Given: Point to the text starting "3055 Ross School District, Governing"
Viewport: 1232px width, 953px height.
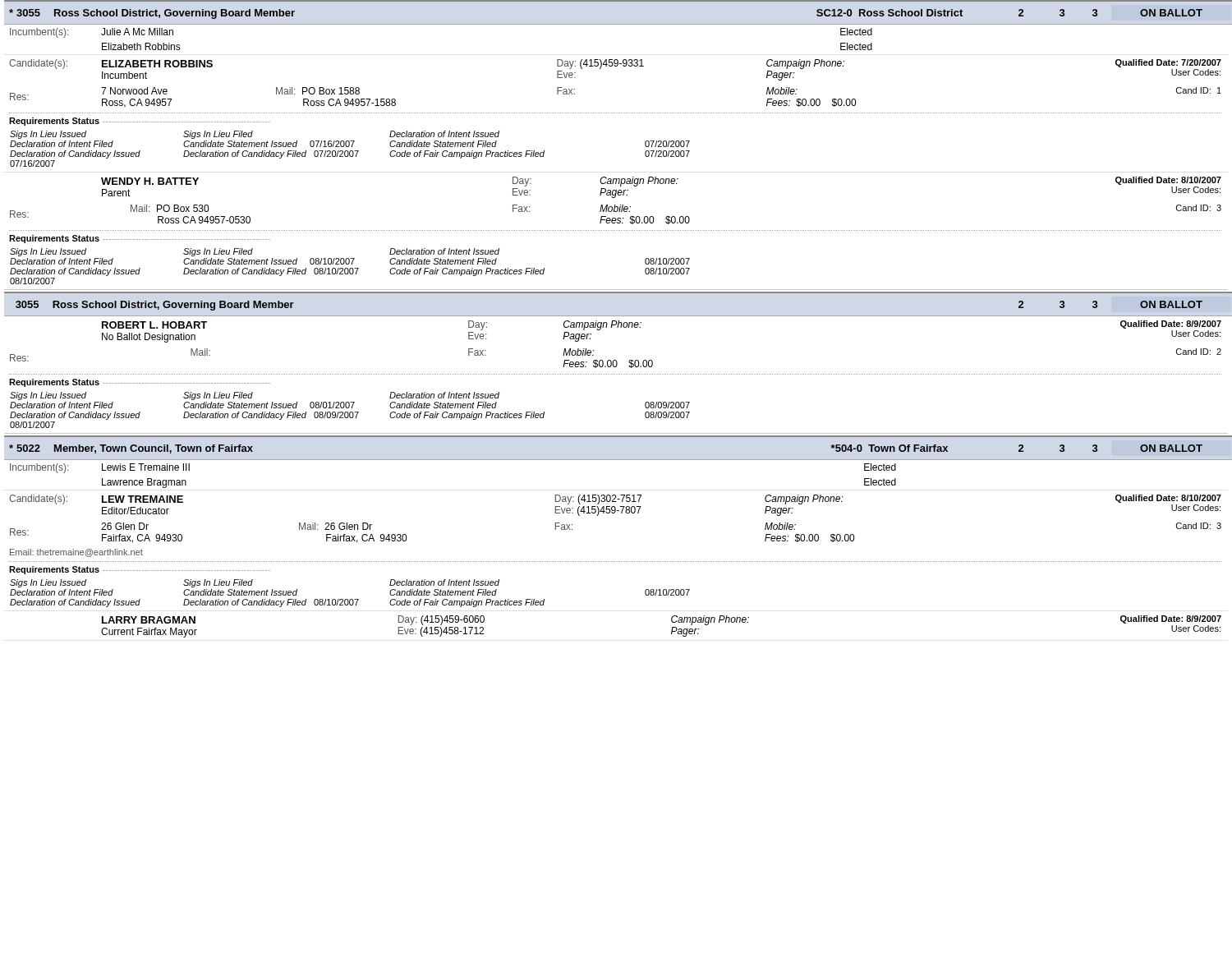Looking at the screenshot, I should click(620, 304).
